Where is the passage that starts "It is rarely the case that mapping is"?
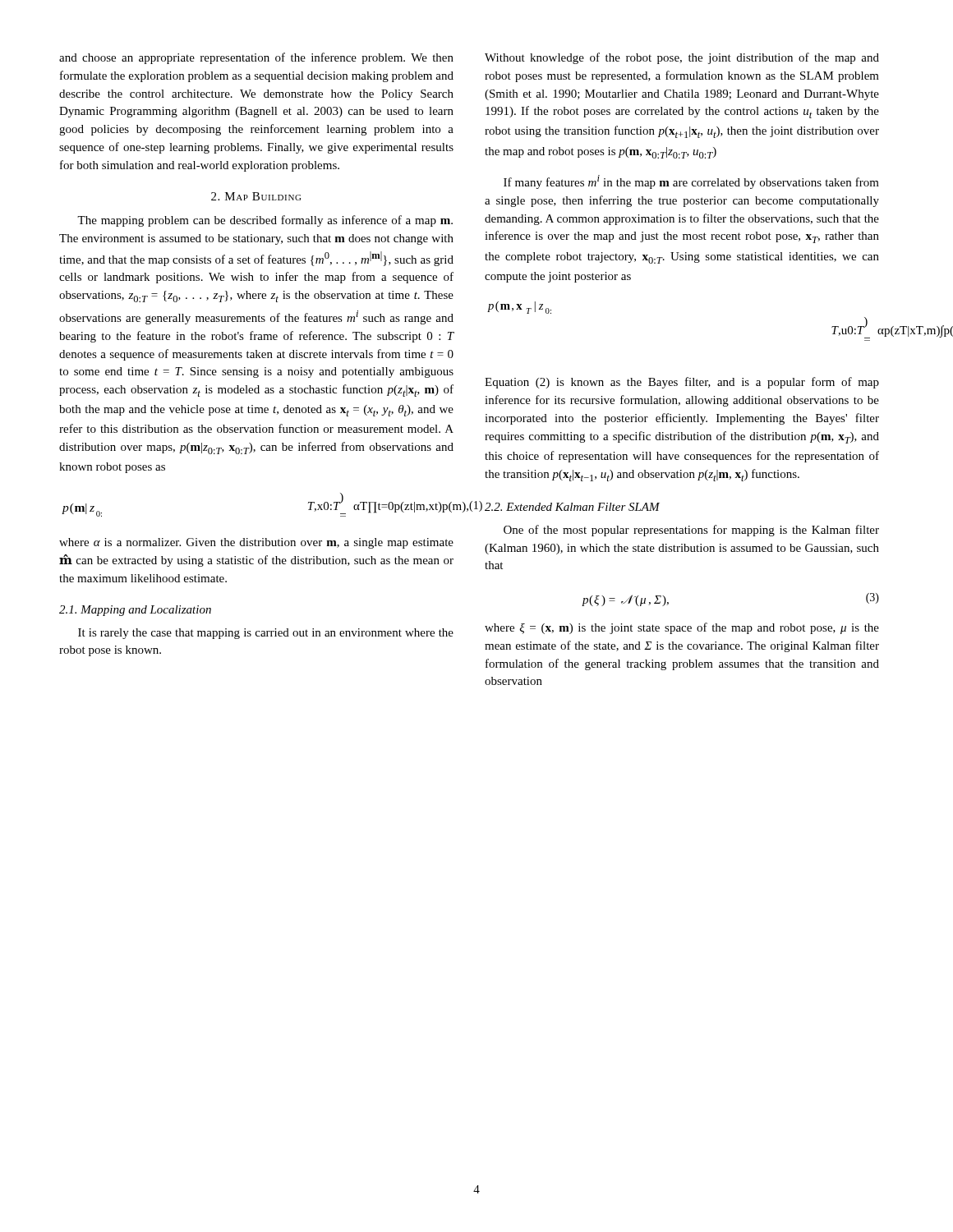Image resolution: width=953 pixels, height=1232 pixels. [256, 642]
